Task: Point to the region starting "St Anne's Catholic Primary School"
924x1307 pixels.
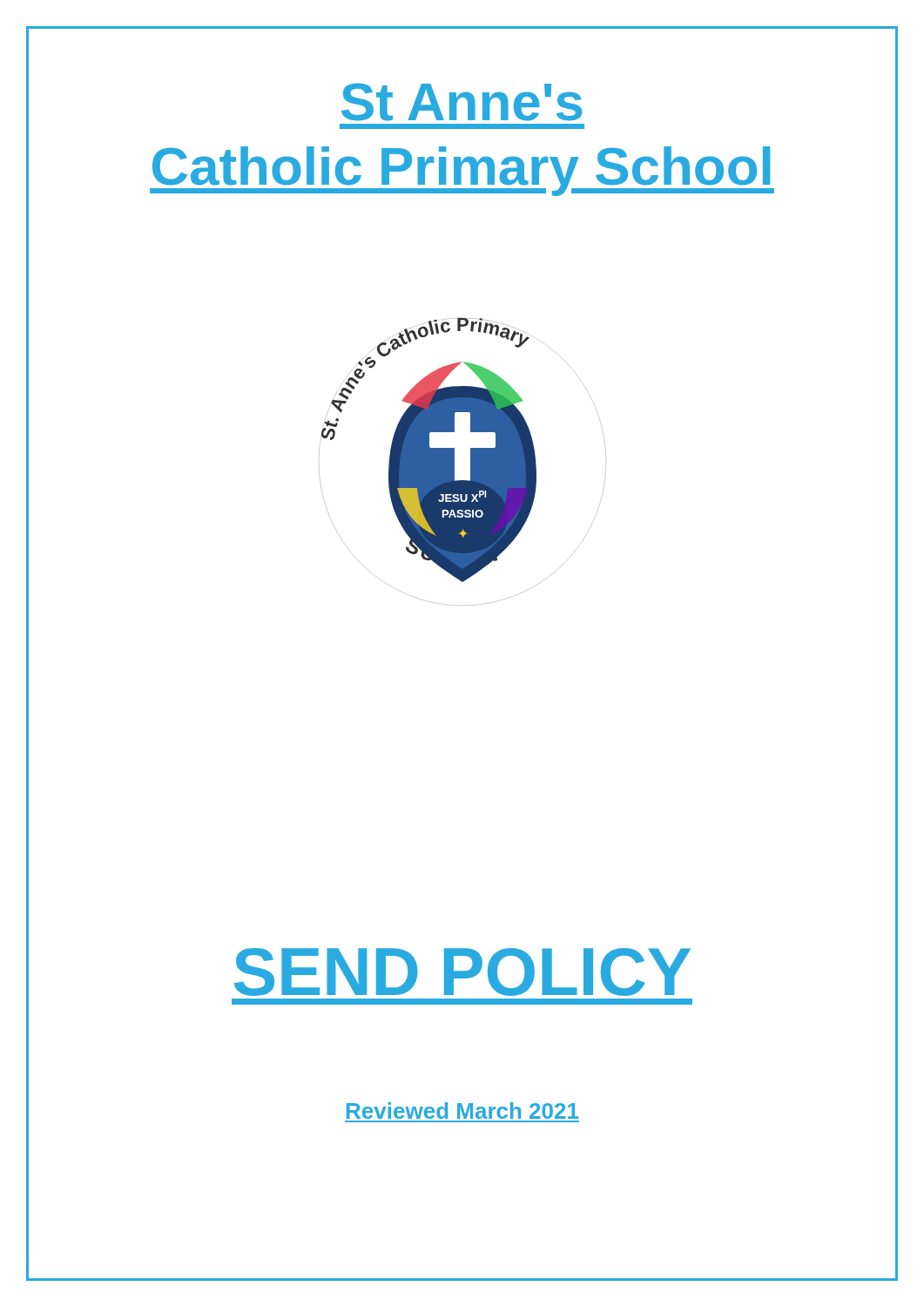Action: pos(462,134)
